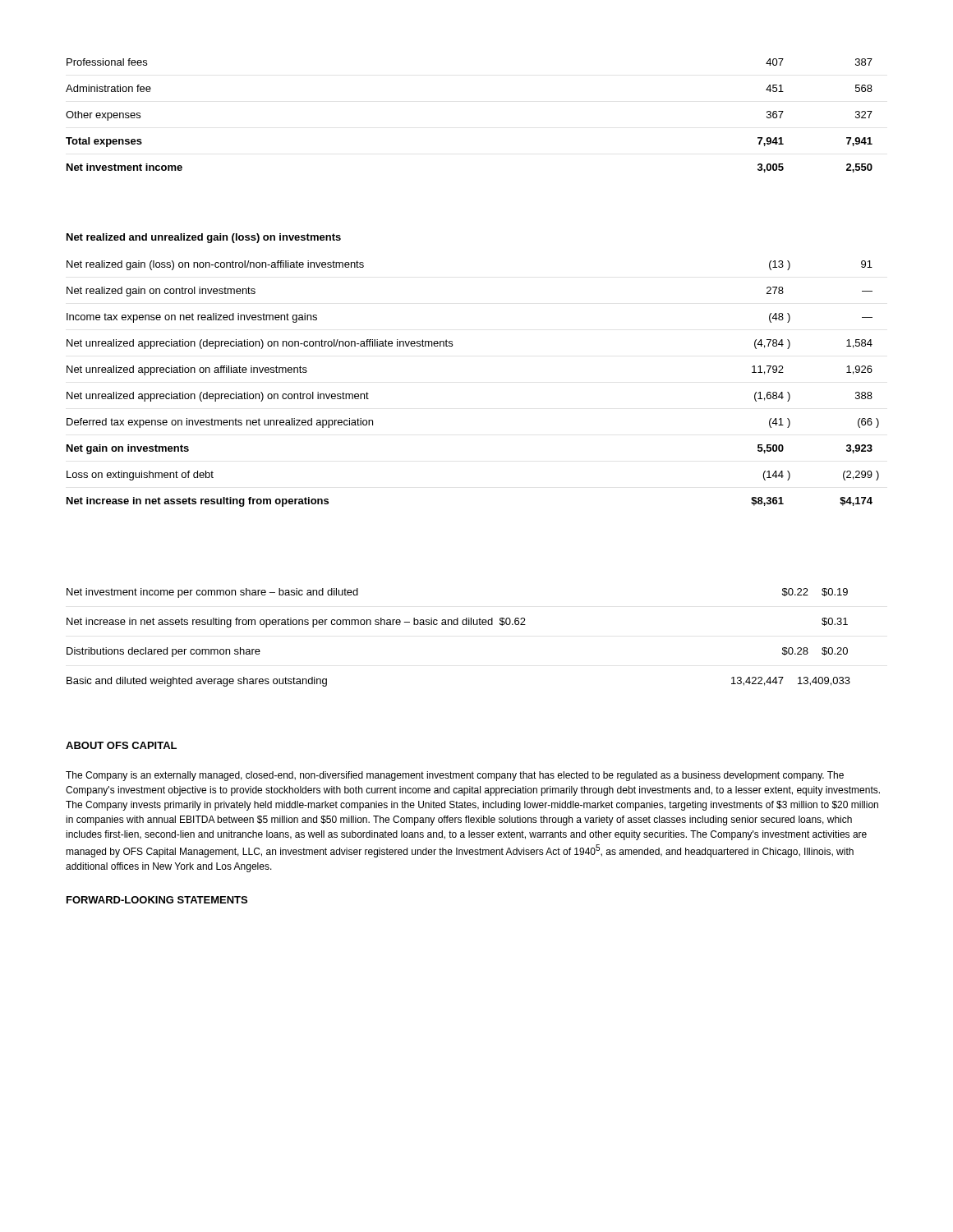Select the section header with the text "ABOUT OFS CAPITAL"
Viewport: 953px width, 1232px height.
121,745
